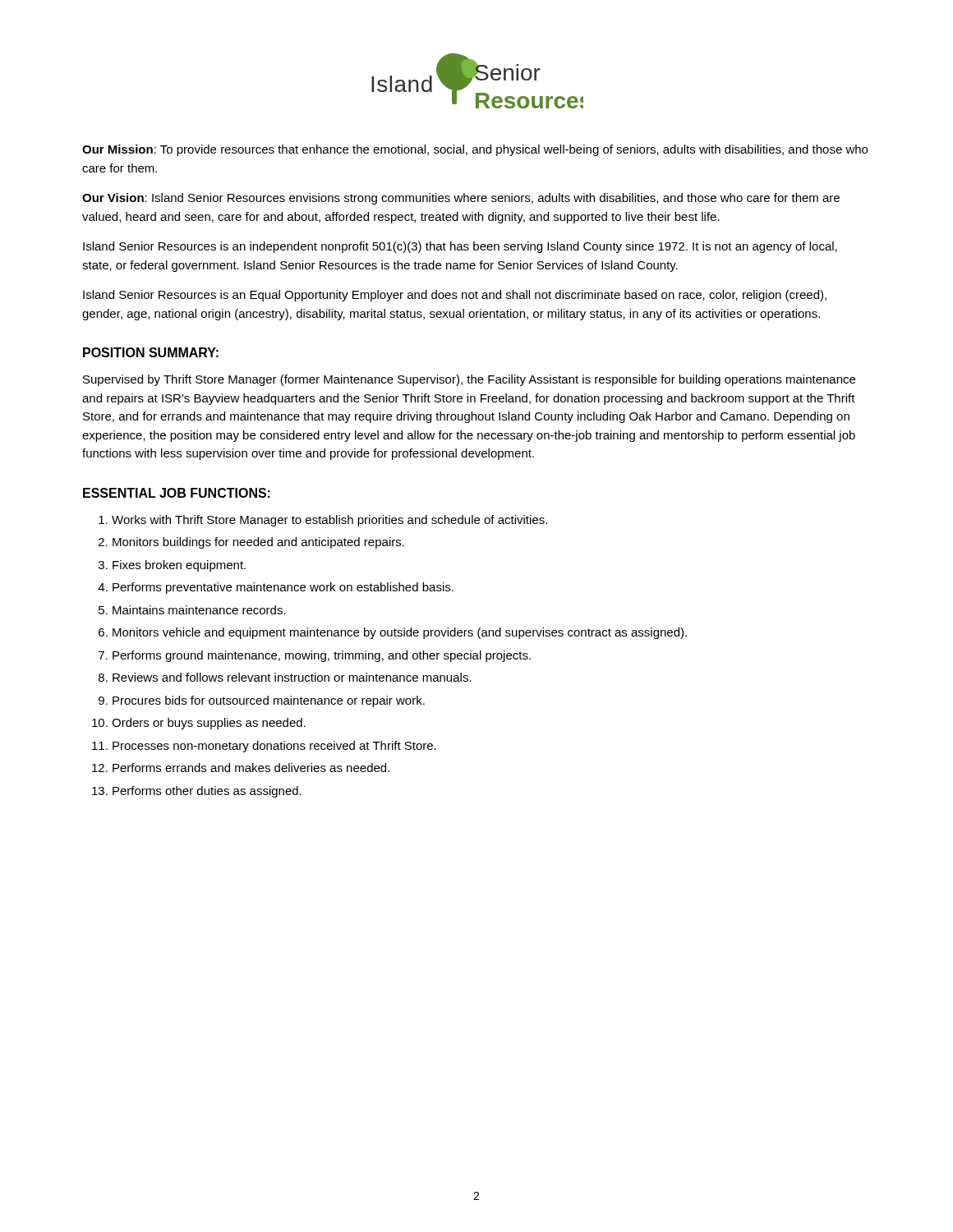Click on the list item with the text "Performs errands and makes deliveries"
The width and height of the screenshot is (953, 1232).
coord(251,768)
